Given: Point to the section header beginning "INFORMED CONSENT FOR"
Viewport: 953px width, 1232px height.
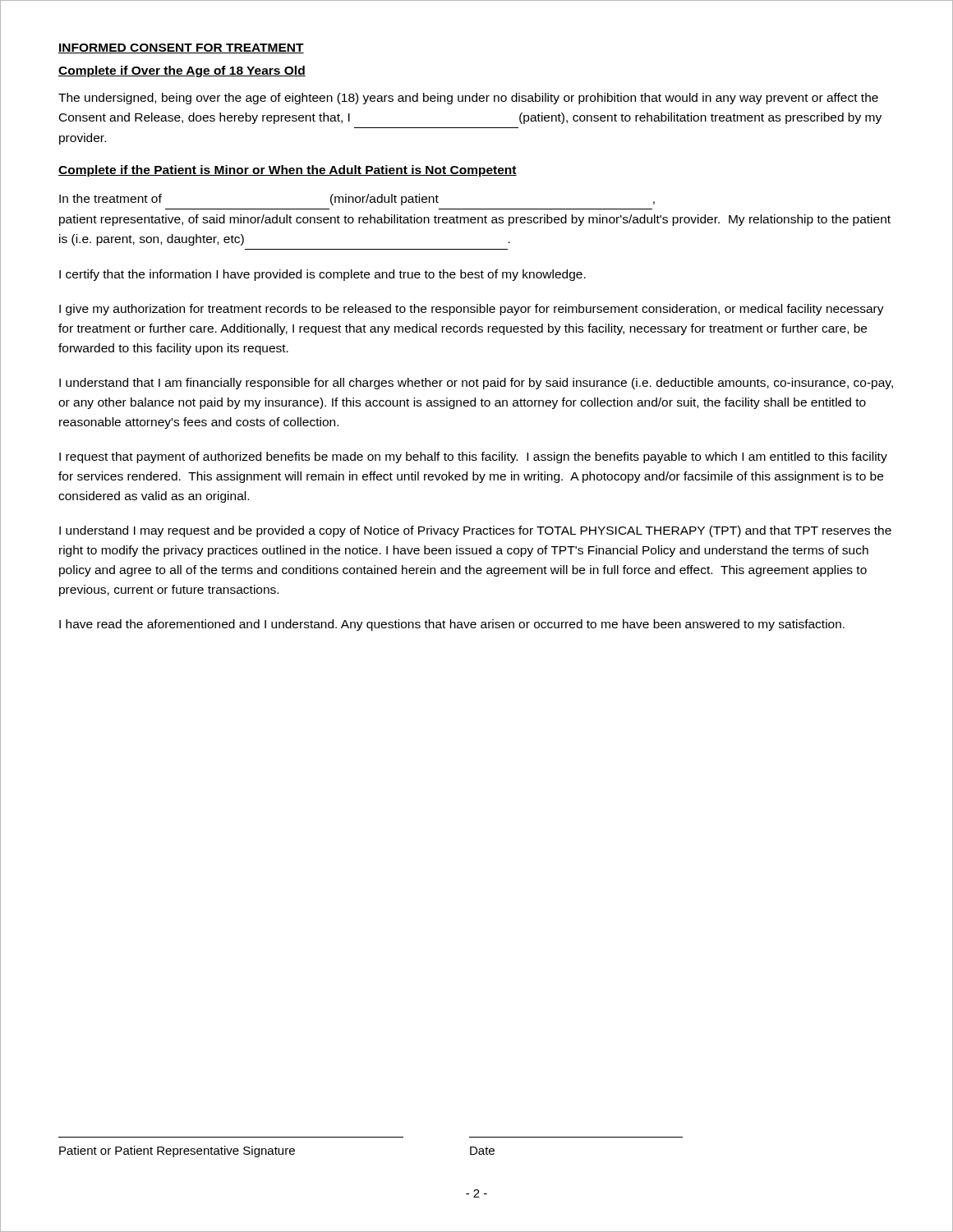Looking at the screenshot, I should point(181,48).
